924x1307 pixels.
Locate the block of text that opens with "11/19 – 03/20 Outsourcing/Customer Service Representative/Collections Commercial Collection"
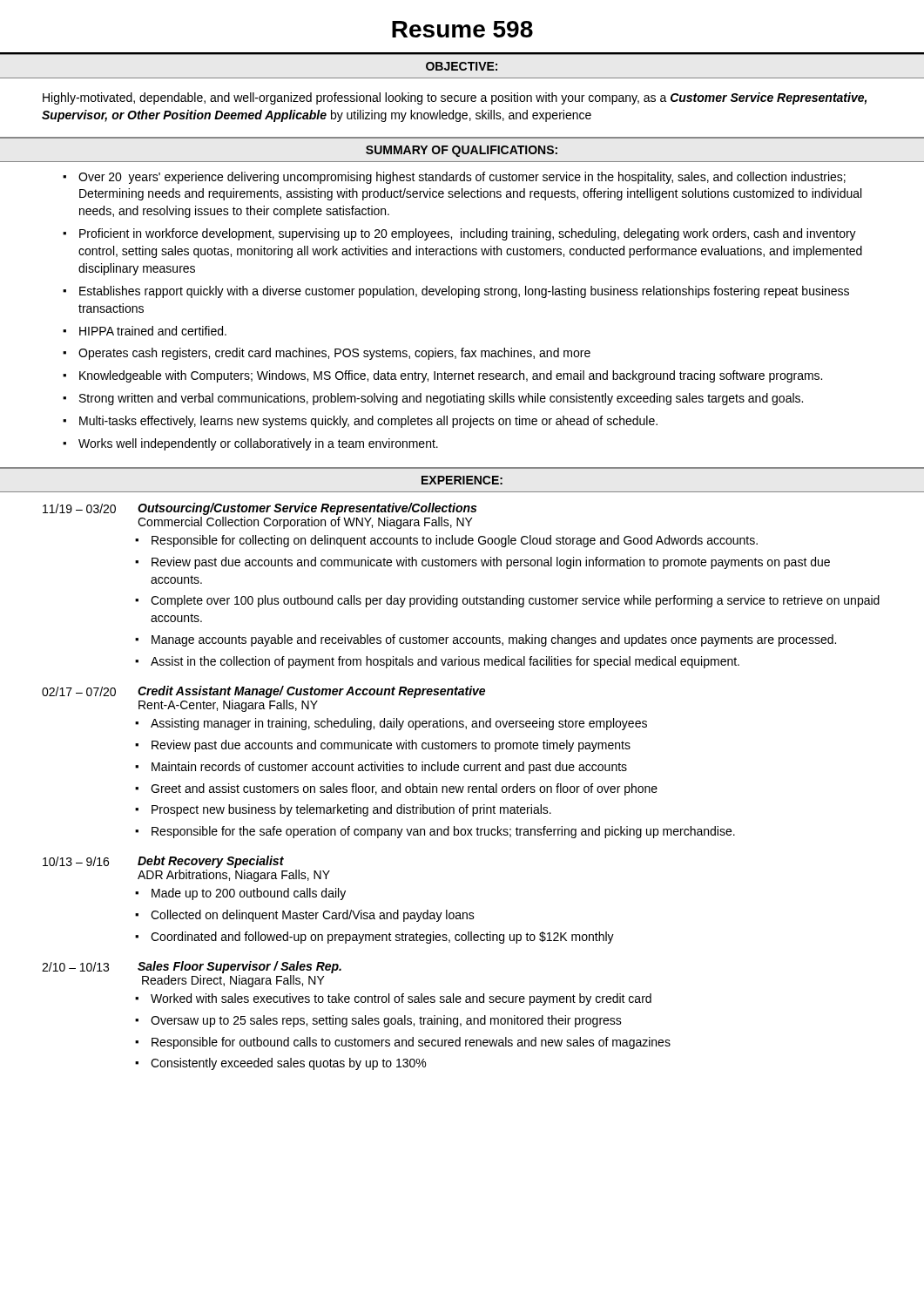pyautogui.click(x=462, y=515)
